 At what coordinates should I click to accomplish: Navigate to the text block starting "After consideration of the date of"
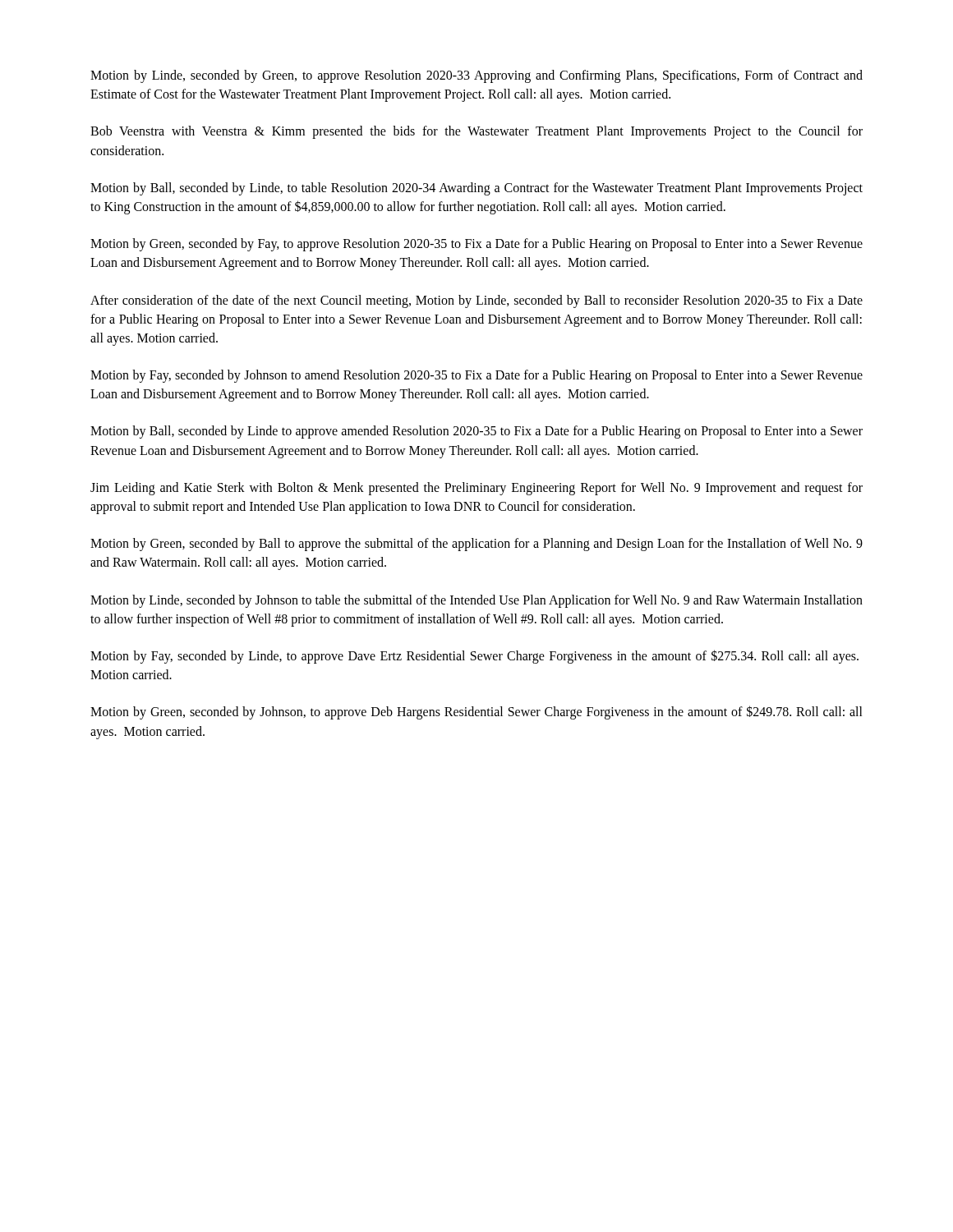[476, 319]
